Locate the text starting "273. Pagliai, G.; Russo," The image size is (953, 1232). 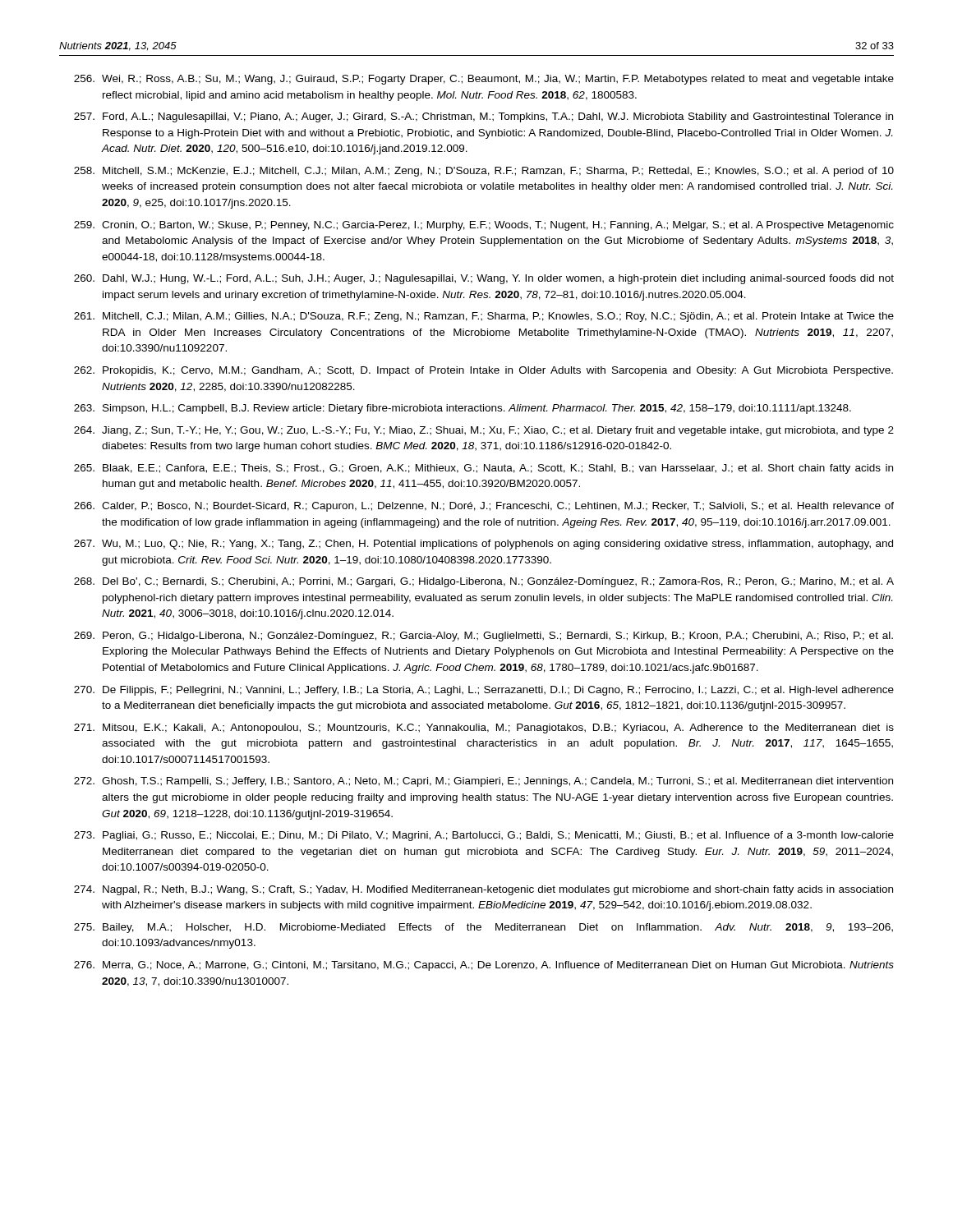(476, 851)
